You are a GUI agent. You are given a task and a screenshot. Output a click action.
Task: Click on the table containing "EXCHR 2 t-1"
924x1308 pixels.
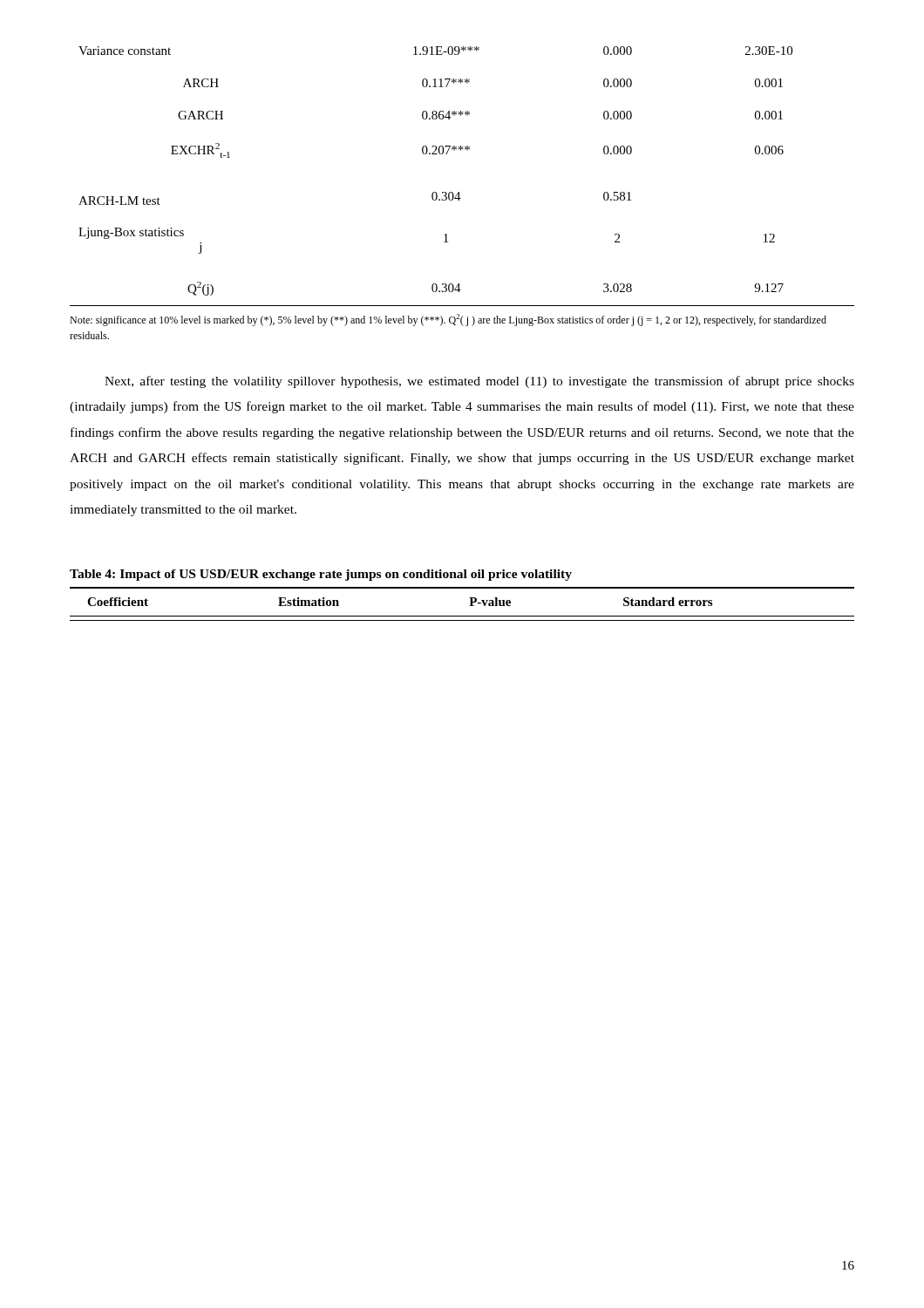(462, 170)
